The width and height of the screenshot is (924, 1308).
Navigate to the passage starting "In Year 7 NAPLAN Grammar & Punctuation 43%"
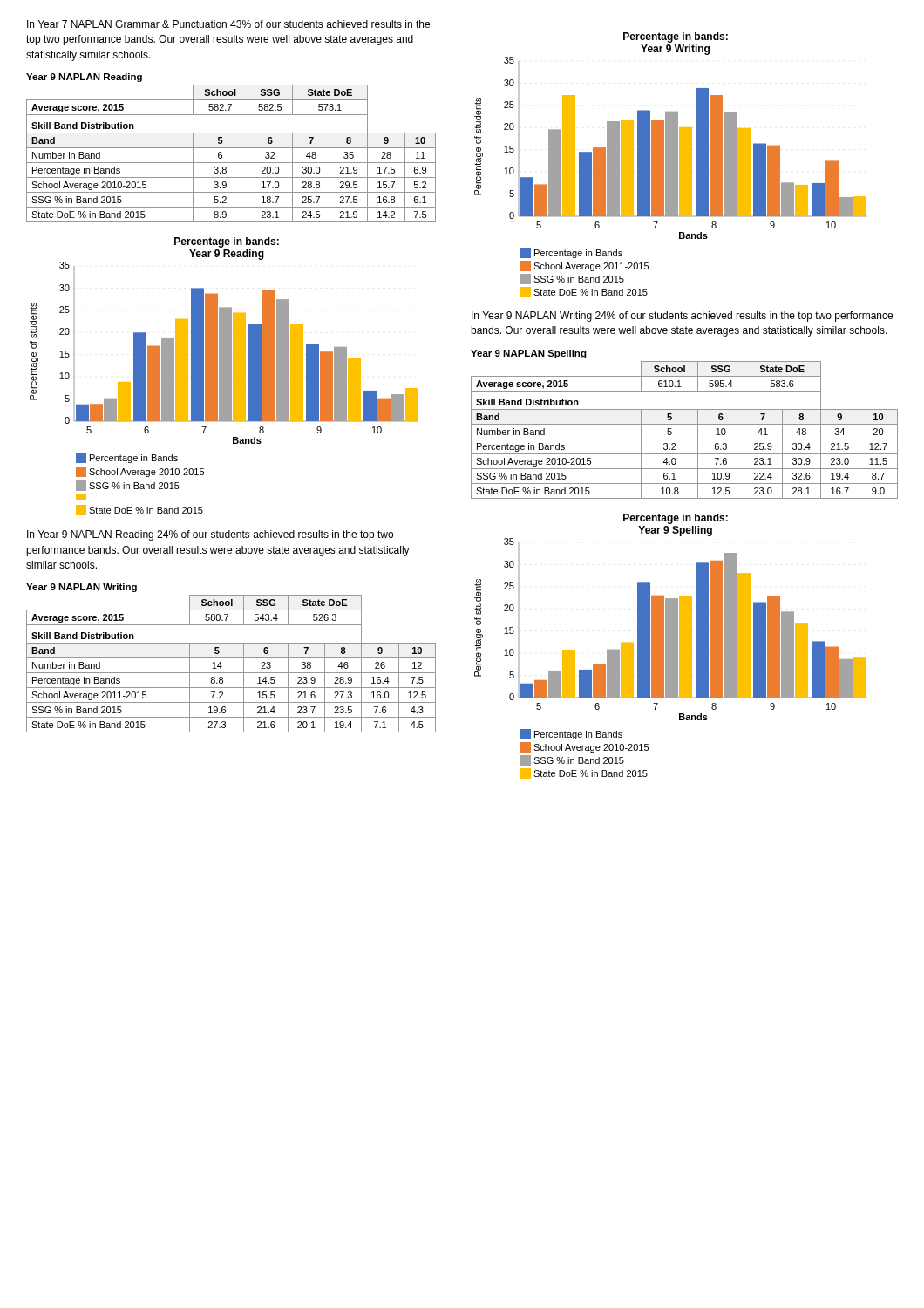[228, 40]
